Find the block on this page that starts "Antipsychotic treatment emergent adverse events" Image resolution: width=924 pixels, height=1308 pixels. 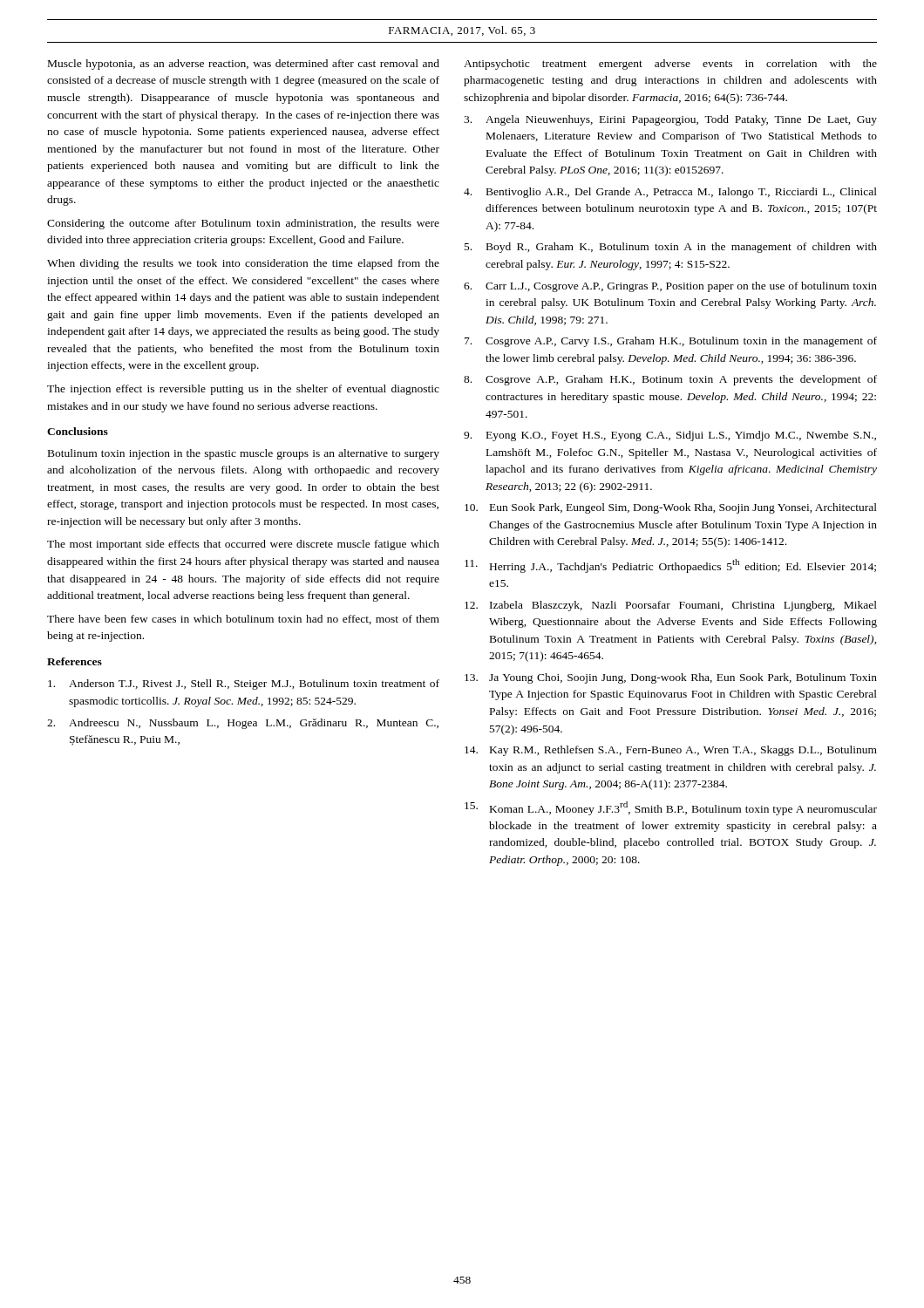pyautogui.click(x=670, y=80)
